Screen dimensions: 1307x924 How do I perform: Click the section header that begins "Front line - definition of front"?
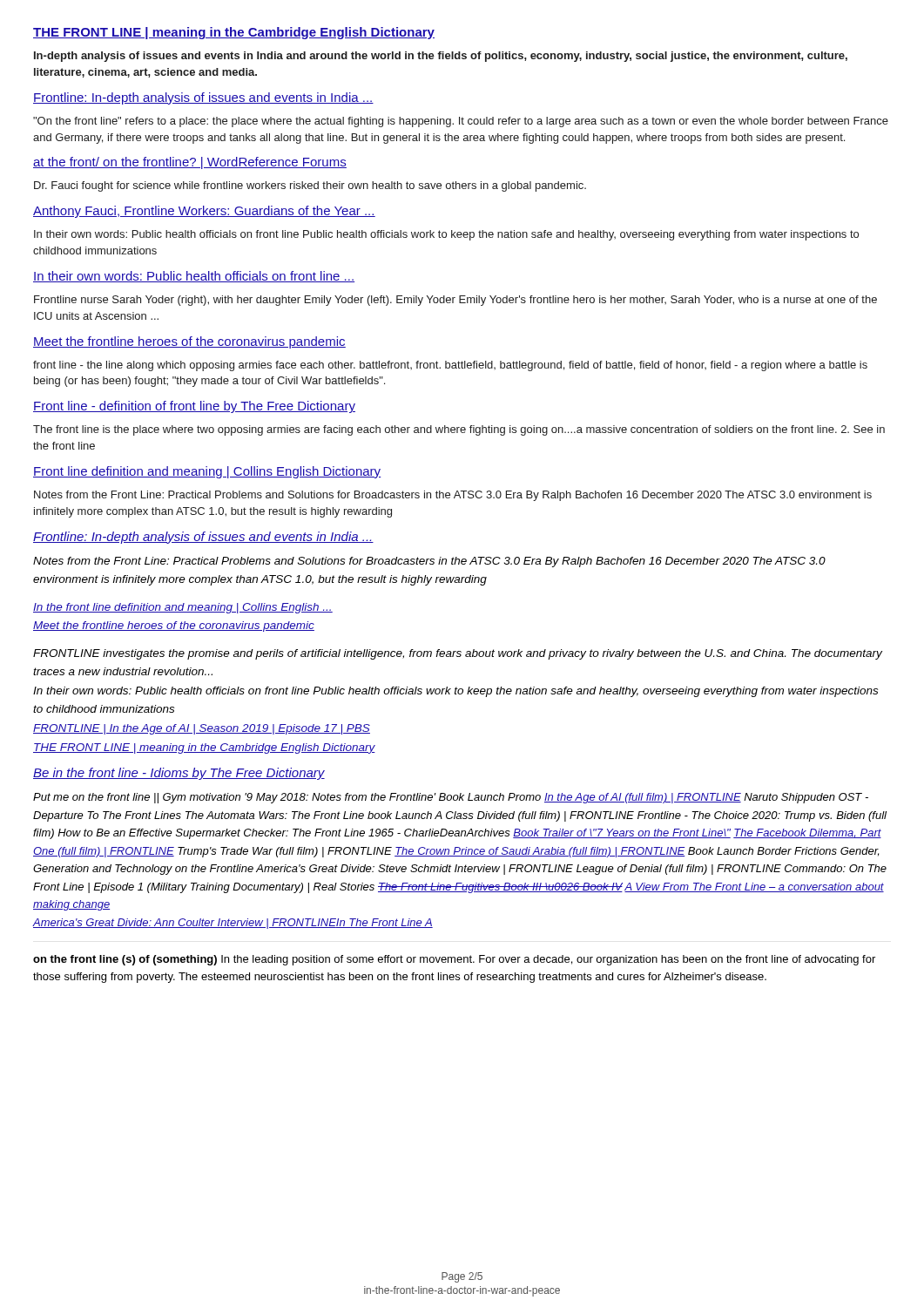(194, 407)
